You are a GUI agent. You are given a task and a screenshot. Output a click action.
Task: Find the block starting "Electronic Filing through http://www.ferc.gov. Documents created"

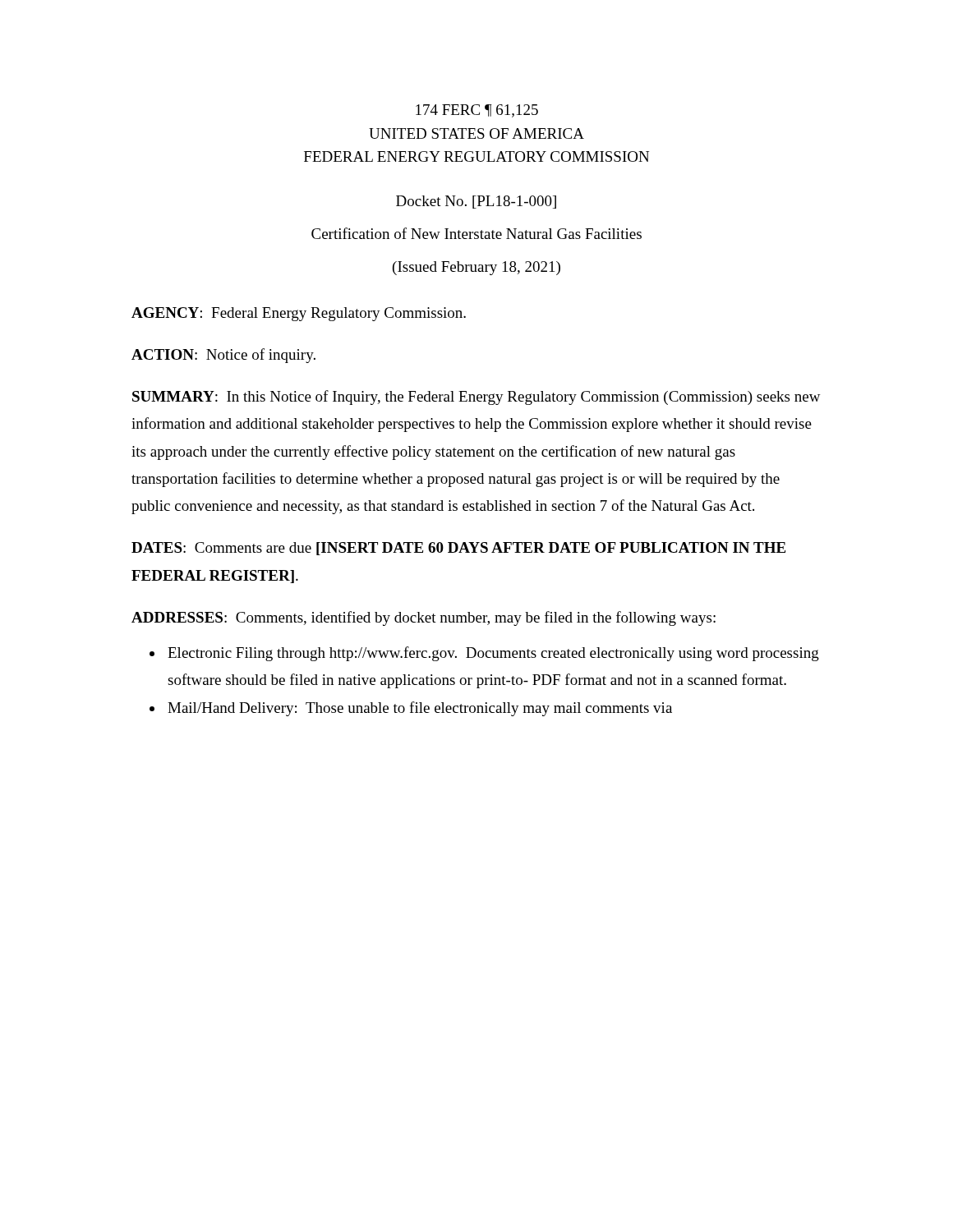point(493,666)
